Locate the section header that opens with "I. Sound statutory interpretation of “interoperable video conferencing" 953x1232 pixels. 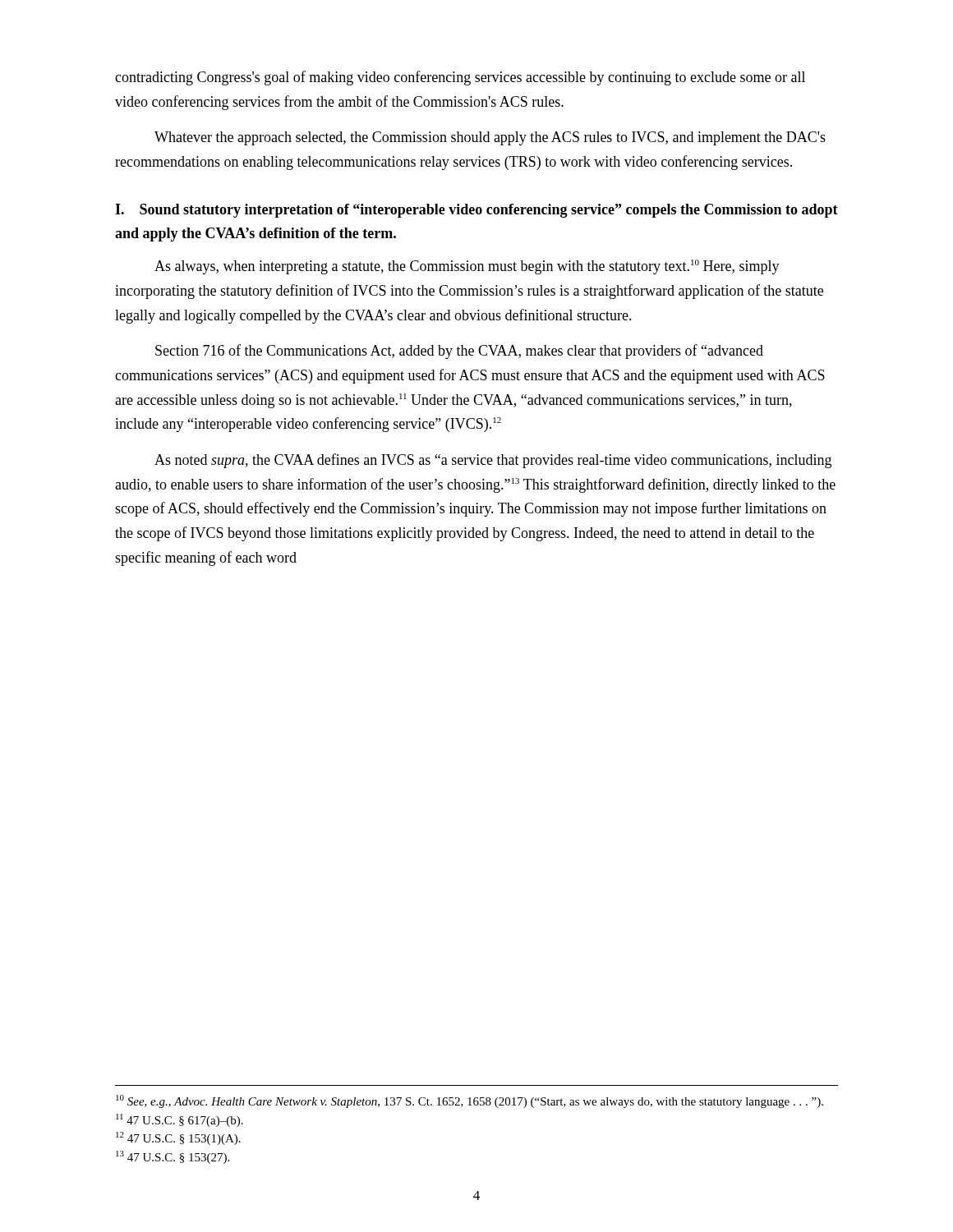click(476, 222)
